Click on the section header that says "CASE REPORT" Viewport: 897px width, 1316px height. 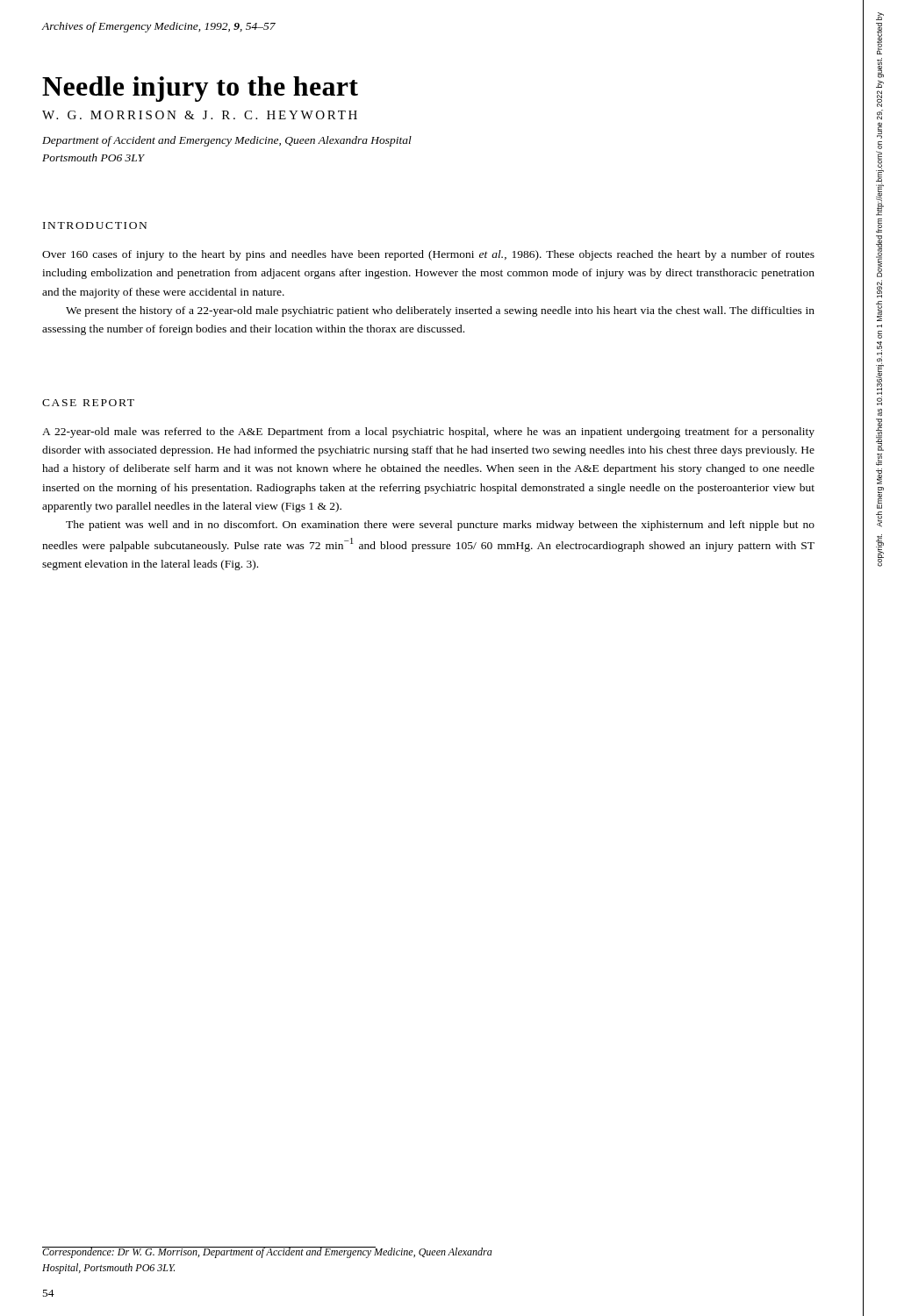point(89,402)
